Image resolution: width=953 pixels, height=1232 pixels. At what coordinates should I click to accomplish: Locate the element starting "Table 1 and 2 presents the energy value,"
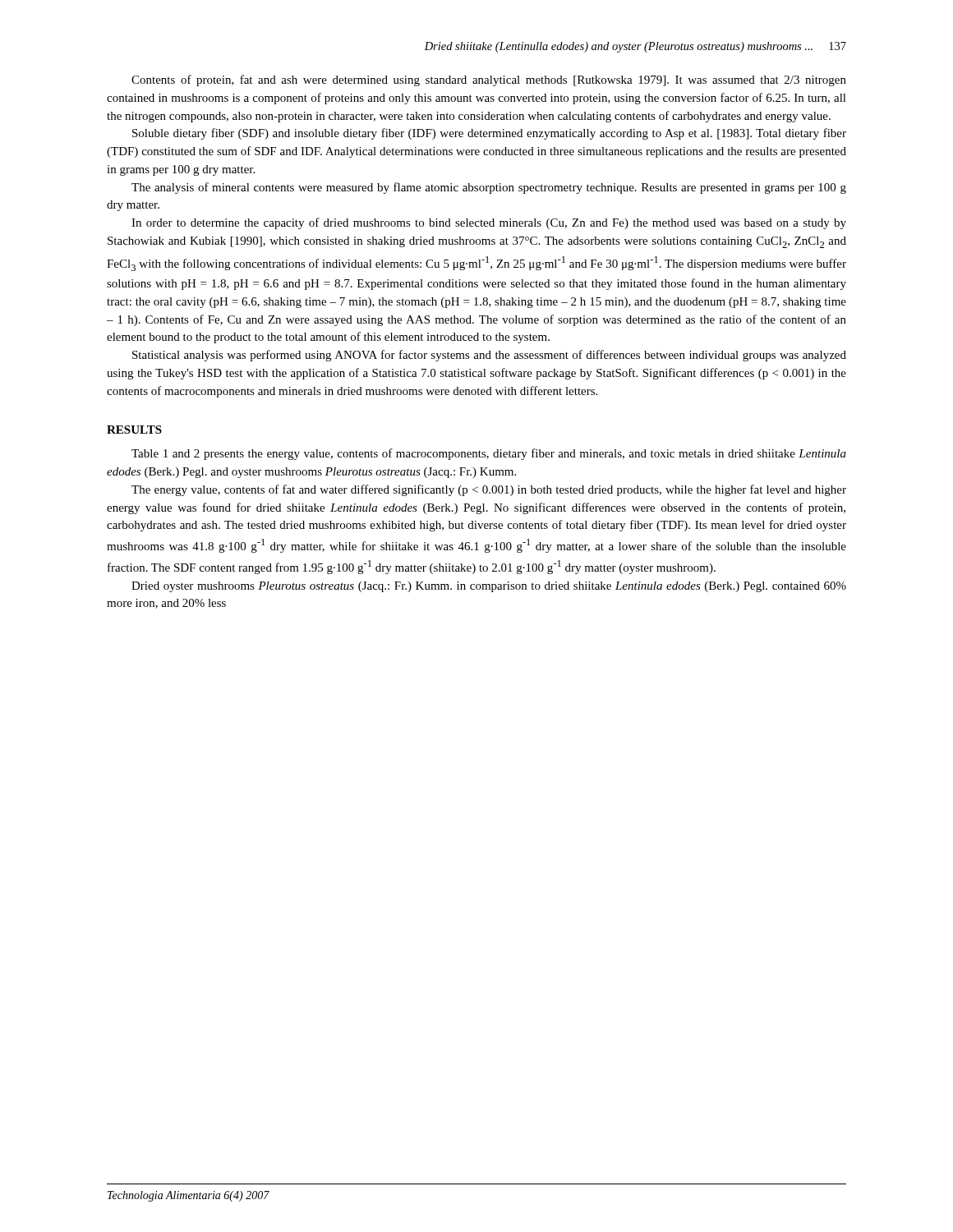(476, 463)
